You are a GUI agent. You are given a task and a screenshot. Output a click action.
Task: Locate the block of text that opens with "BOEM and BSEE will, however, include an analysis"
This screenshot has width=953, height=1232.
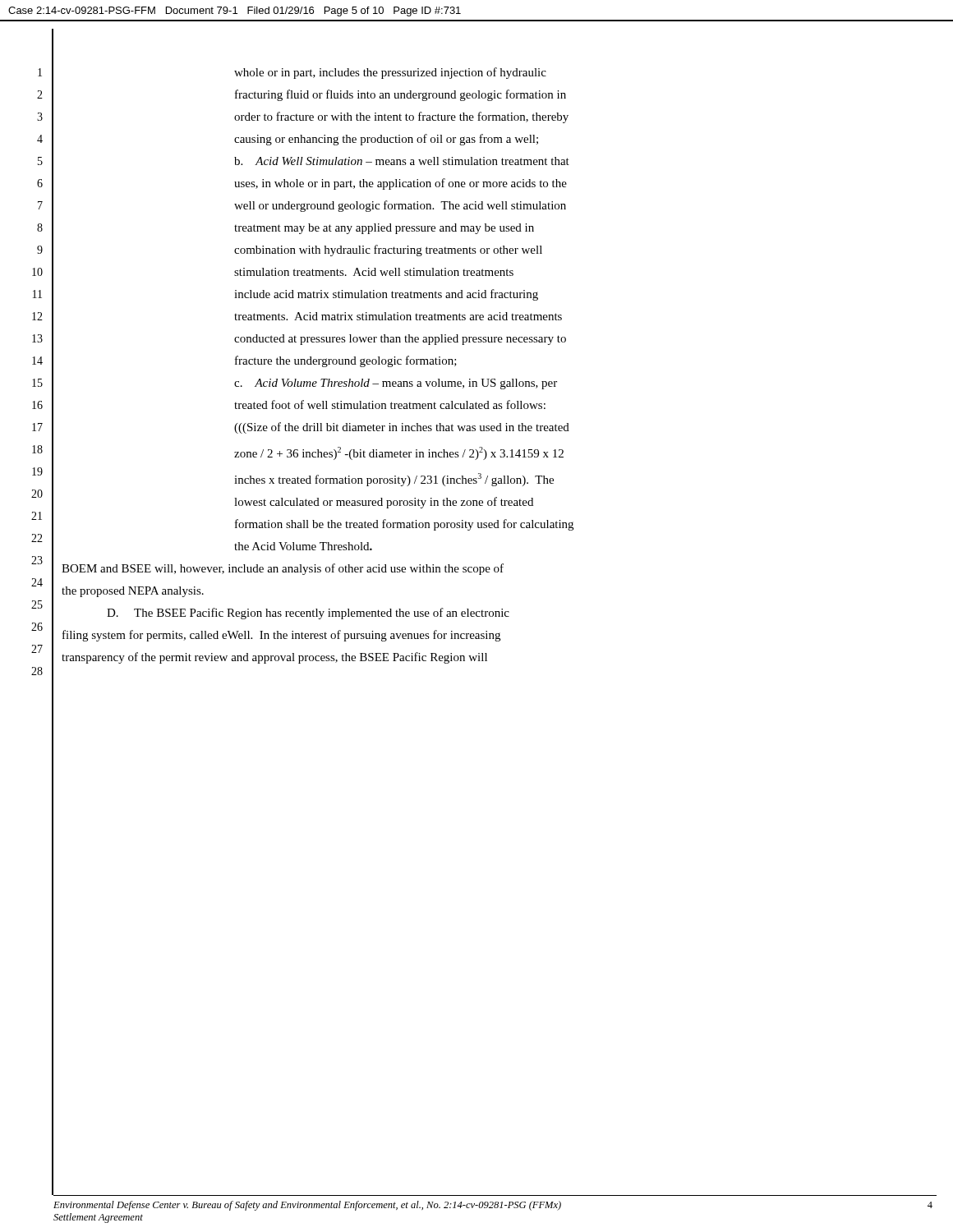coord(497,580)
